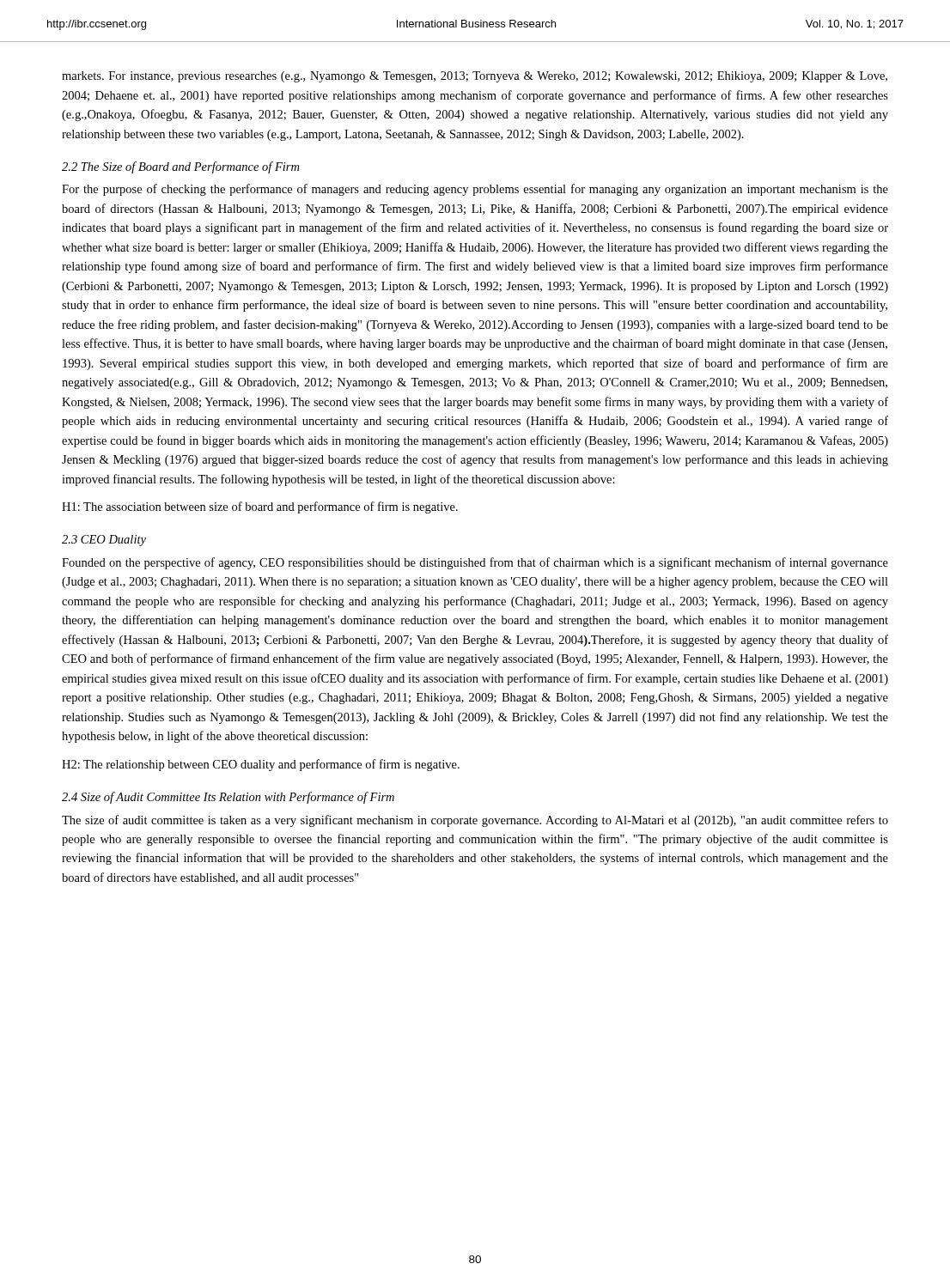Locate the block of text that opens with "H1: The association between size of"

[x=260, y=507]
